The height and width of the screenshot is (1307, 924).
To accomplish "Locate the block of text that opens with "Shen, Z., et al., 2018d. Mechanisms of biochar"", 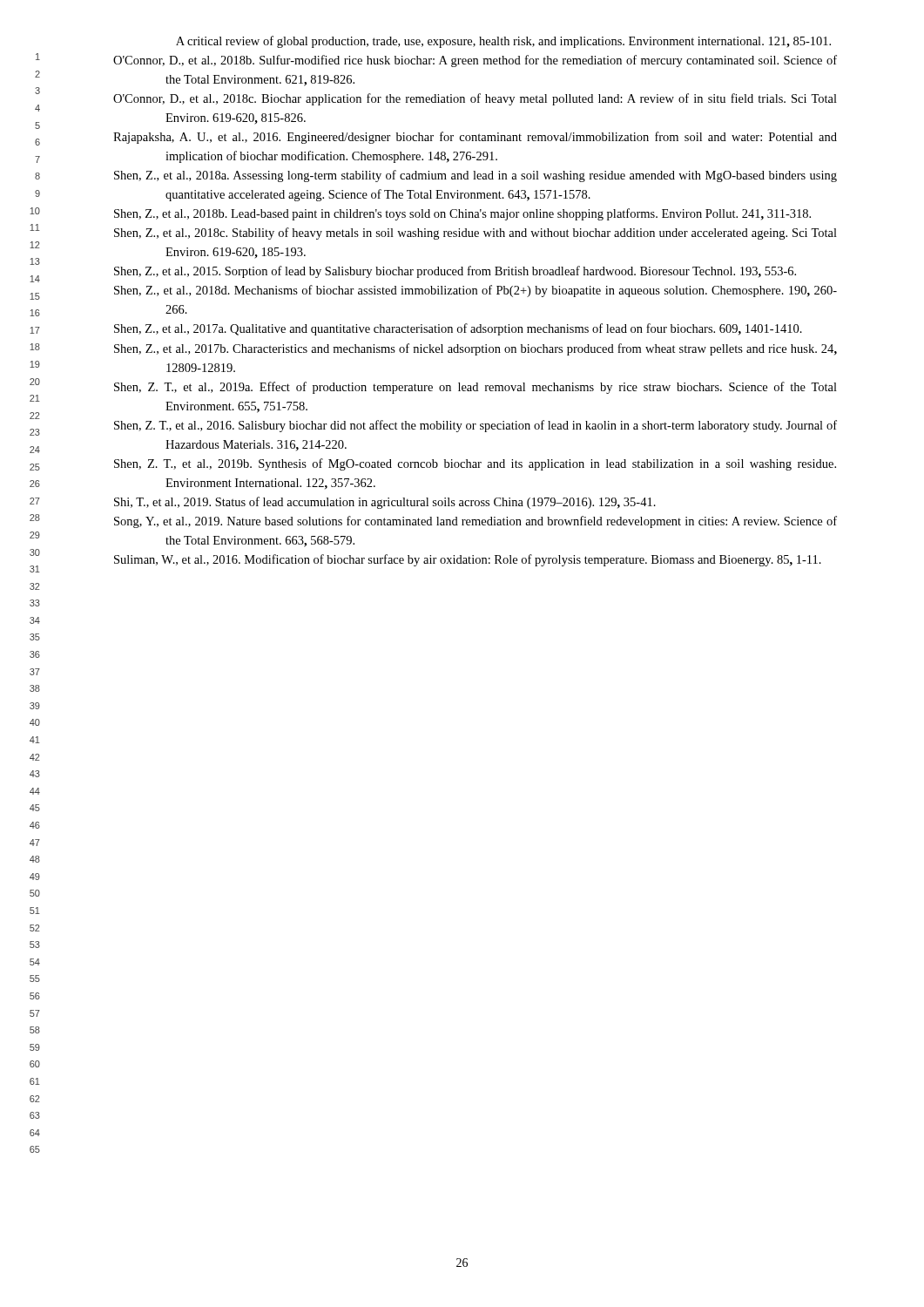I will (475, 300).
